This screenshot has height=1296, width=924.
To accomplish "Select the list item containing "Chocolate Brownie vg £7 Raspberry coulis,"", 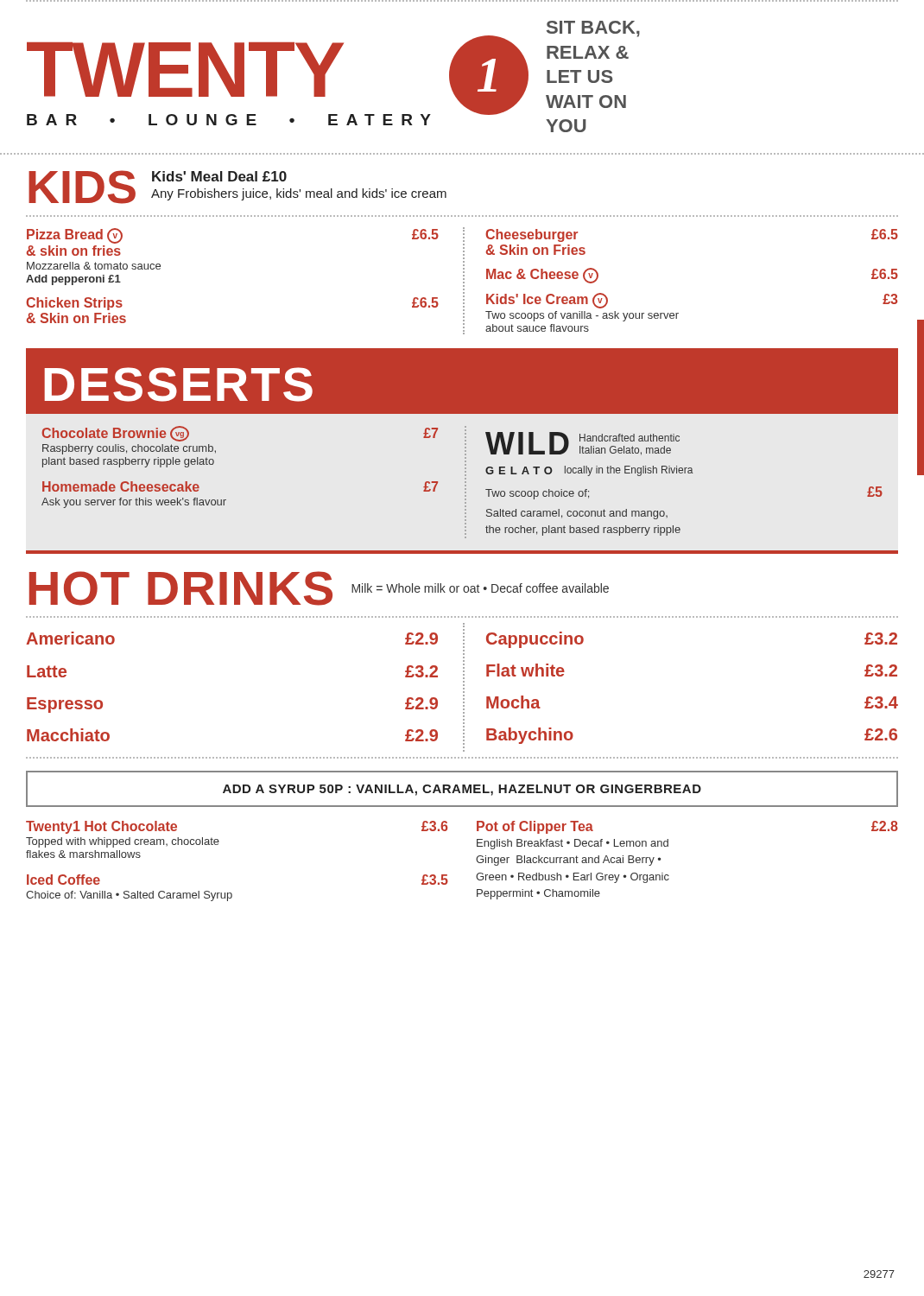I will (117, 433).
